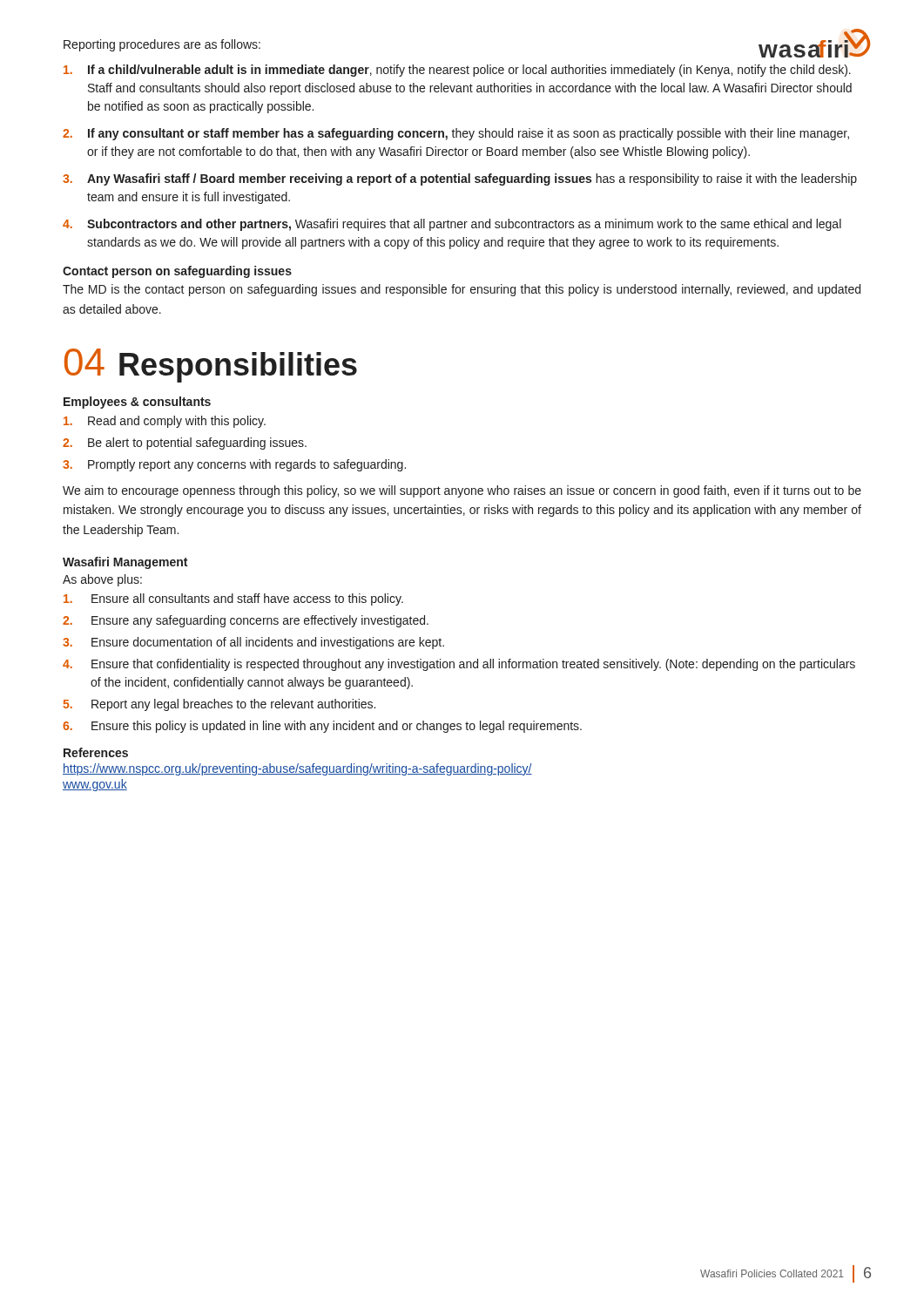Viewport: 924px width, 1307px height.
Task: Click on the region starting "Read and comply with"
Action: point(165,421)
